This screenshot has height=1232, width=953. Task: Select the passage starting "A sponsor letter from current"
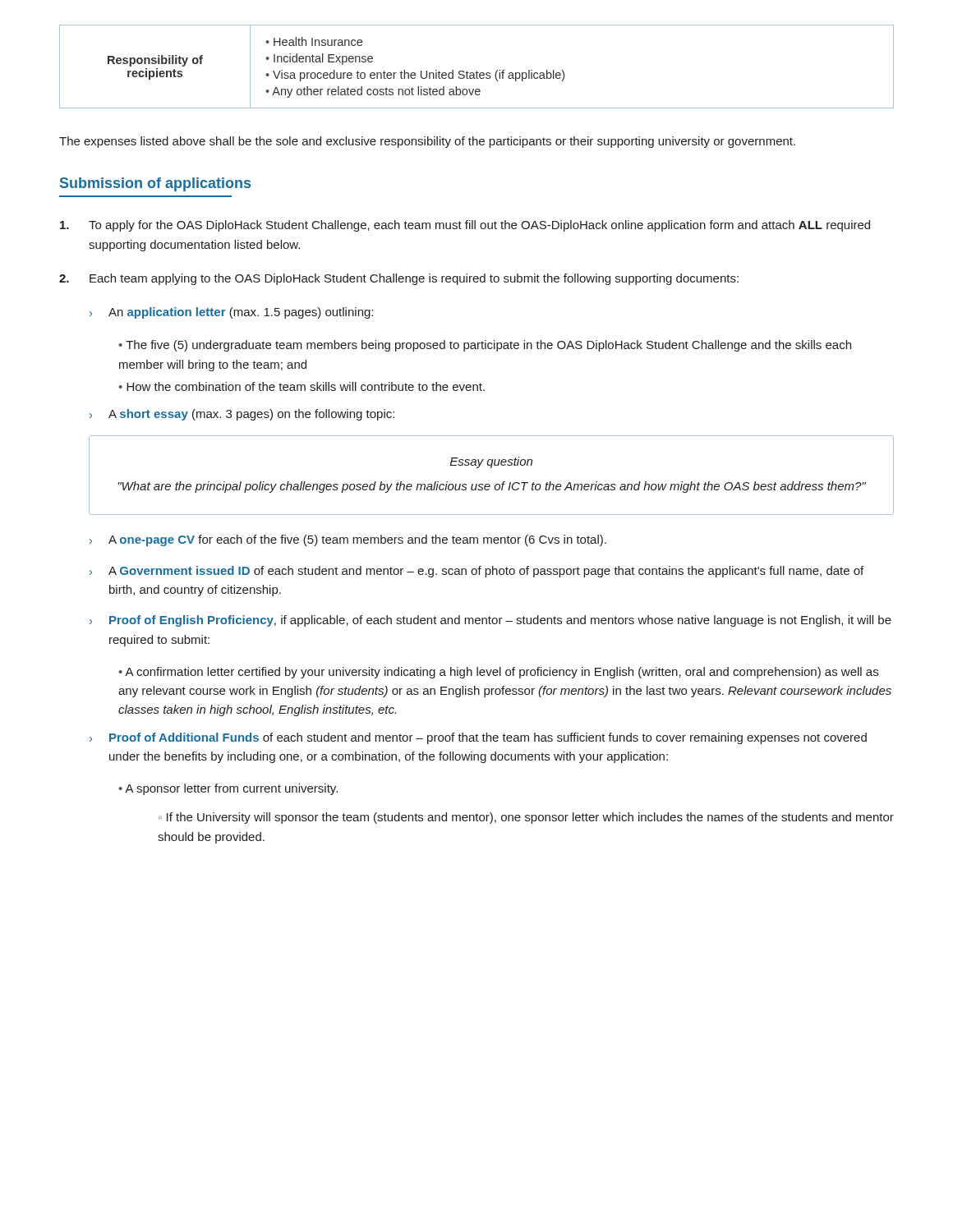point(232,788)
